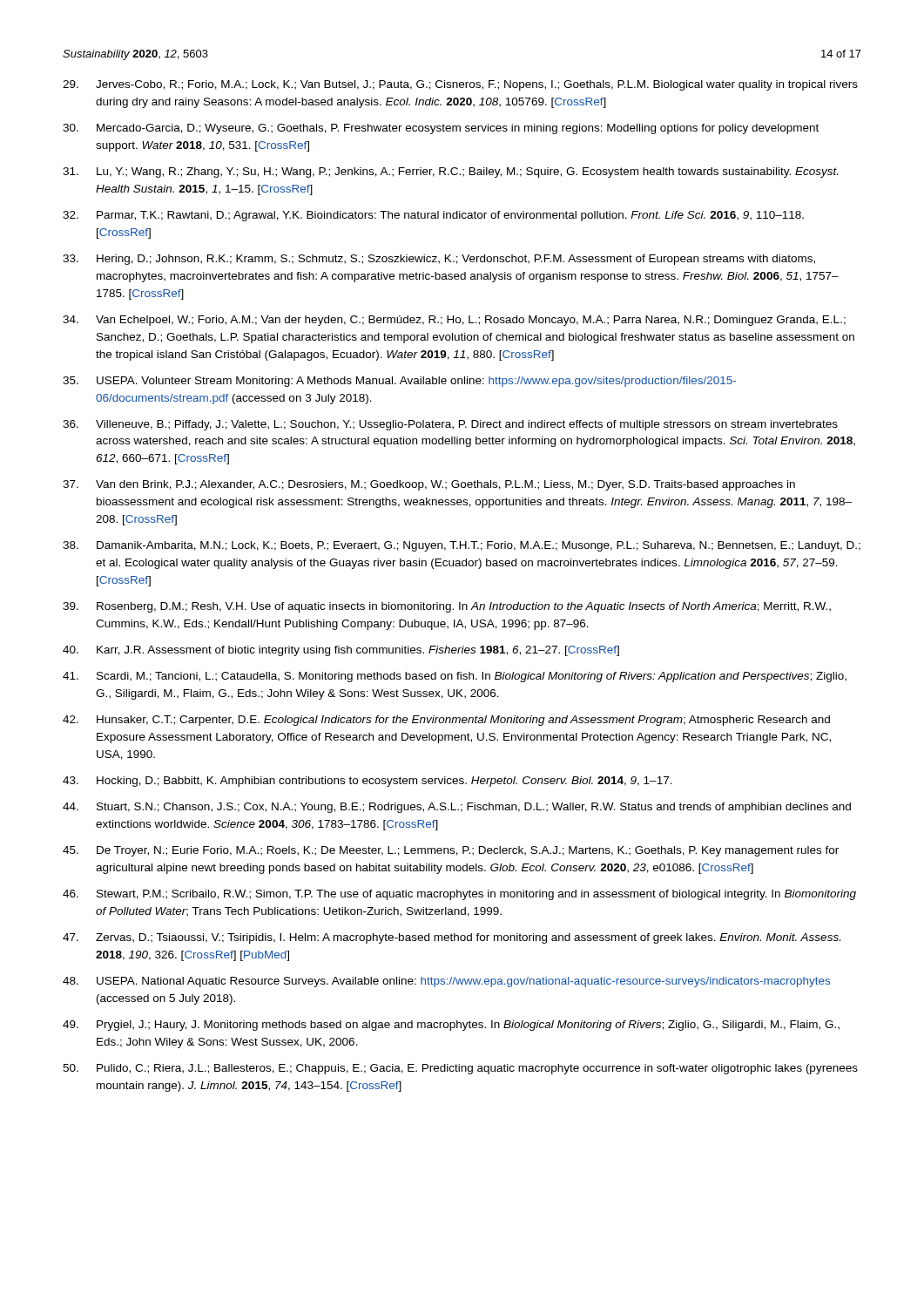Click the passage that begins "48. USEPA. National Aquatic"

[462, 990]
